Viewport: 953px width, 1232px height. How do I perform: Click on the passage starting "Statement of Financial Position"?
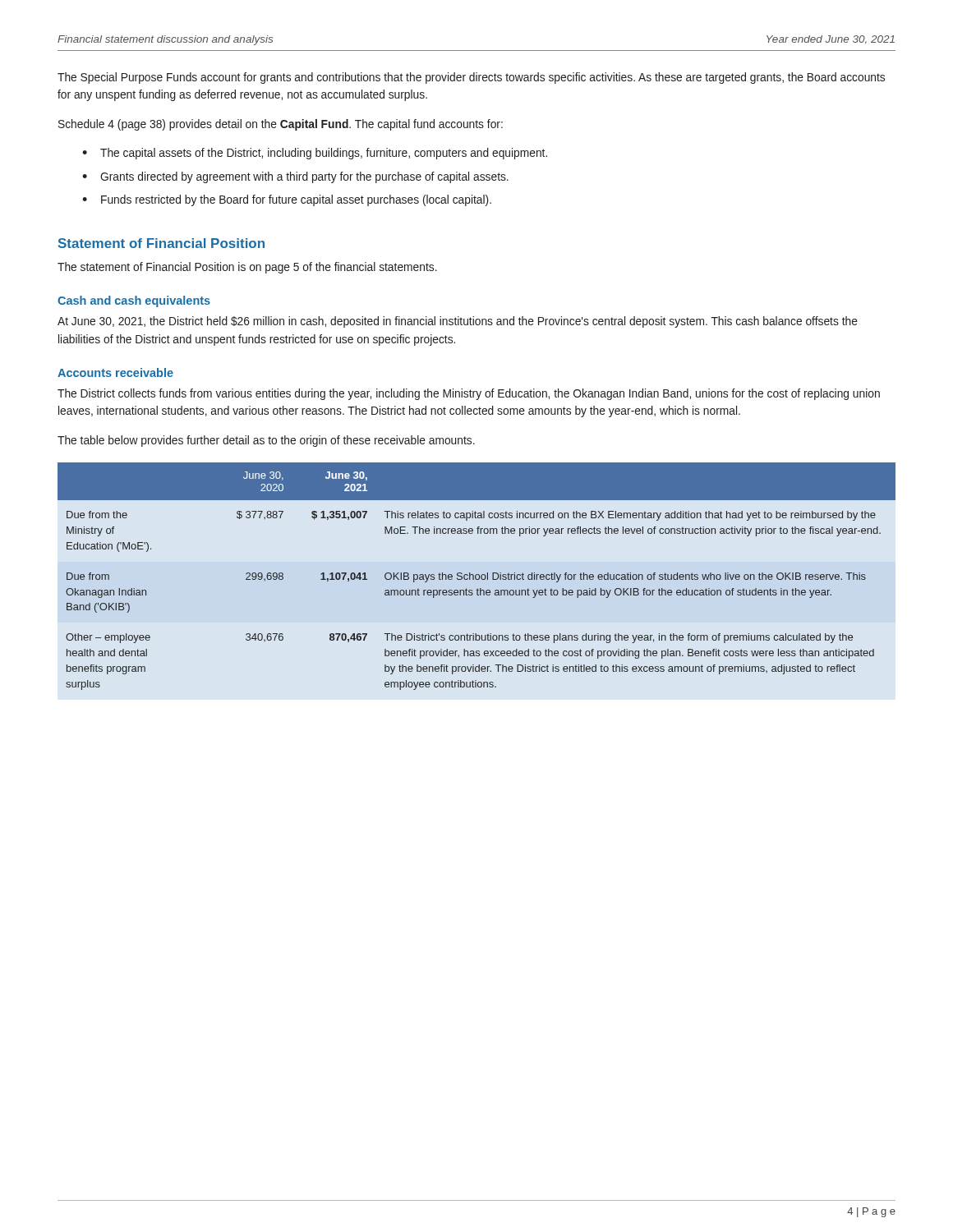coord(161,243)
